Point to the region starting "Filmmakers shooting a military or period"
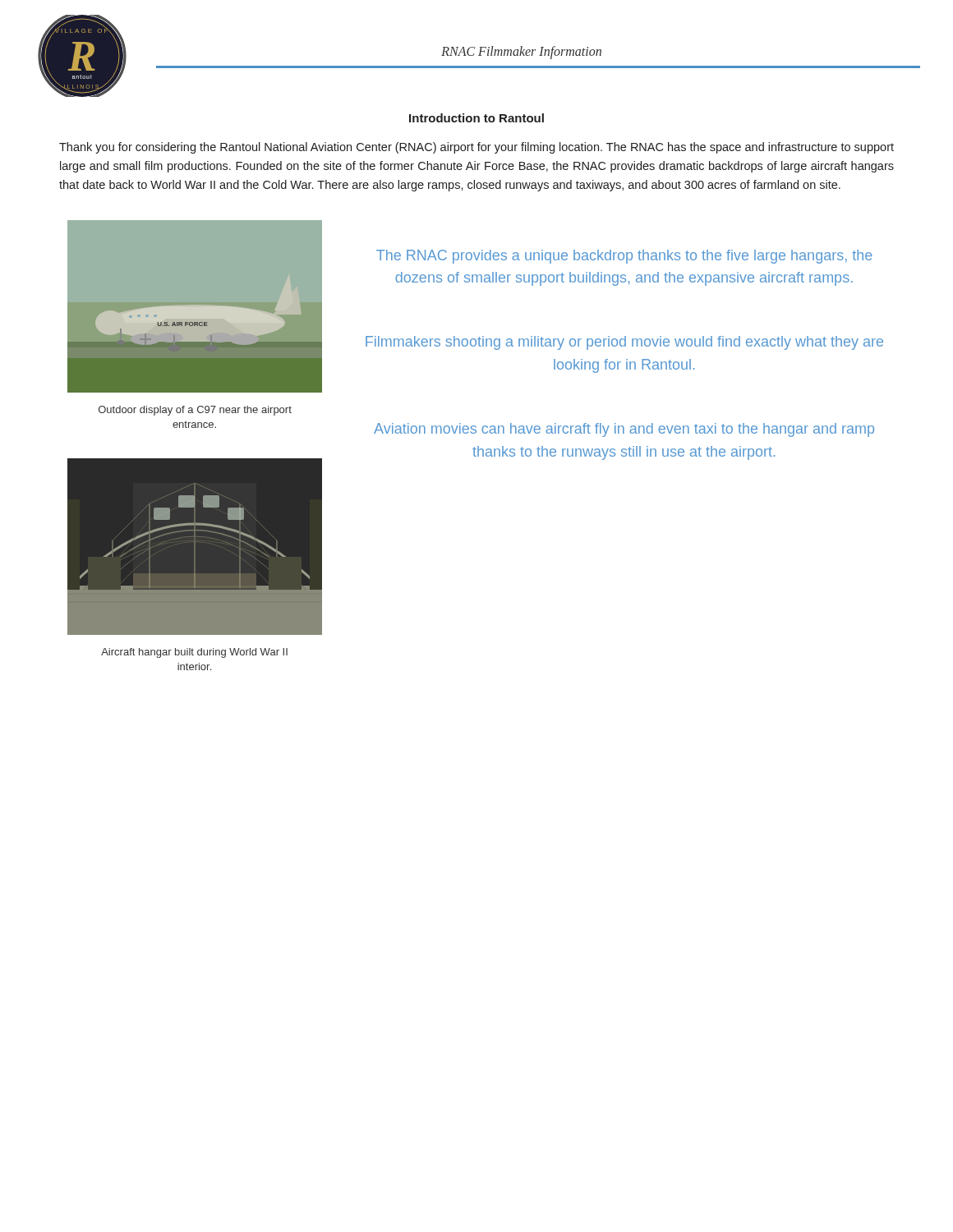 pos(624,353)
